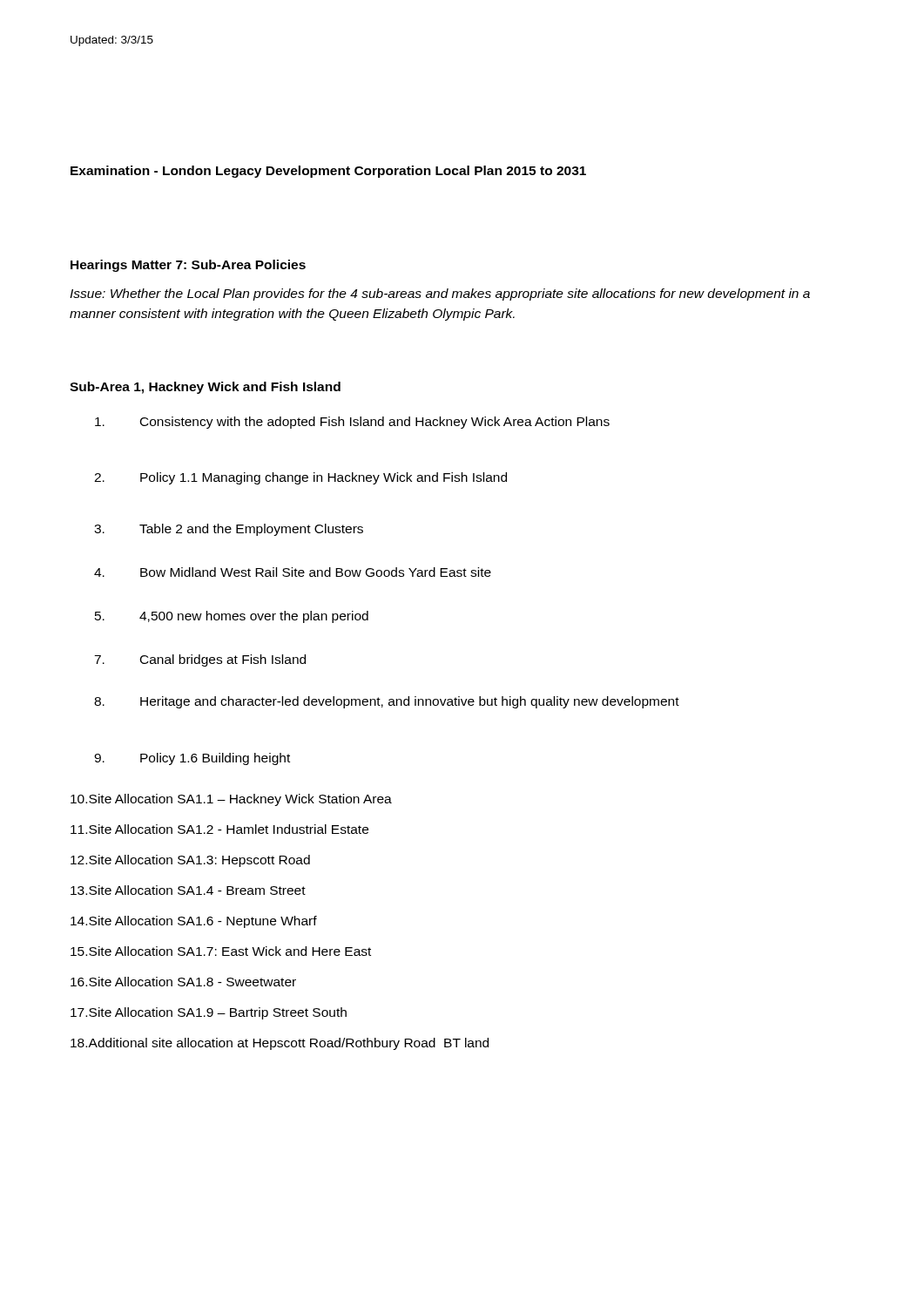Locate the list item that reads "9. Policy 1.6 Building height"
The height and width of the screenshot is (1307, 924).
[x=192, y=759]
